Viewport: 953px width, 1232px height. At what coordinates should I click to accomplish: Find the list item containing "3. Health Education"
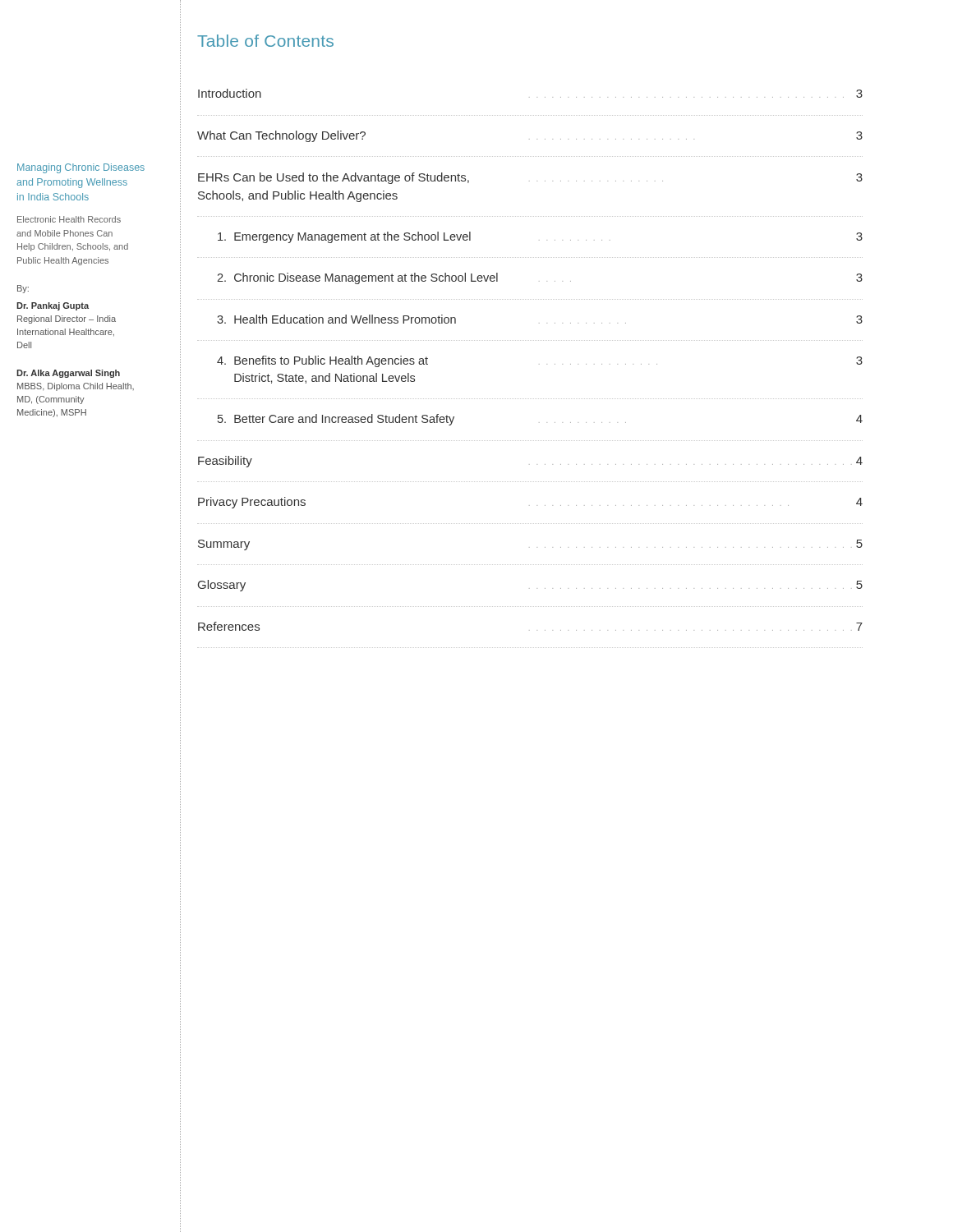[540, 319]
